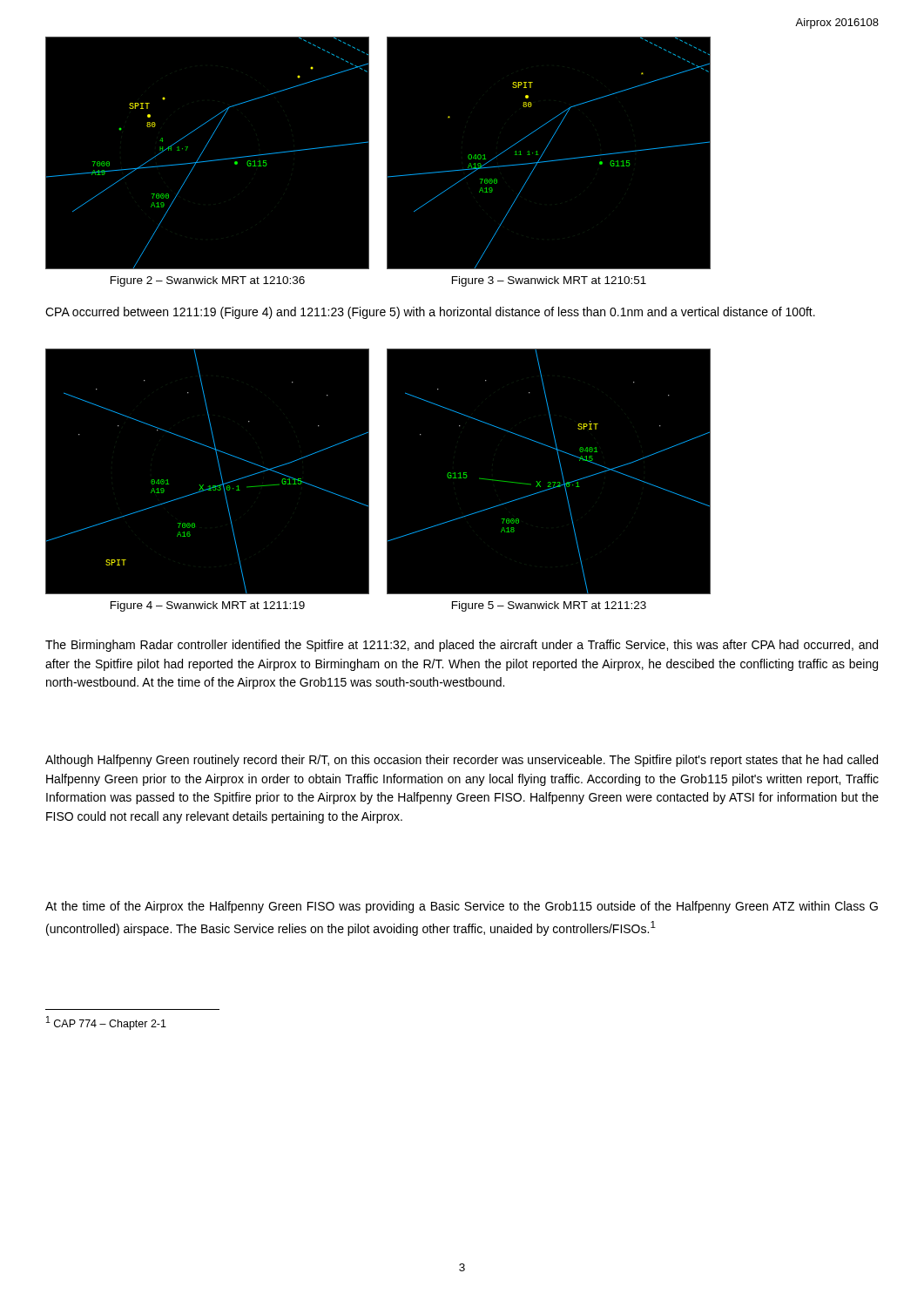Navigate to the region starting "The Birmingham Radar controller identified the"

[x=462, y=664]
